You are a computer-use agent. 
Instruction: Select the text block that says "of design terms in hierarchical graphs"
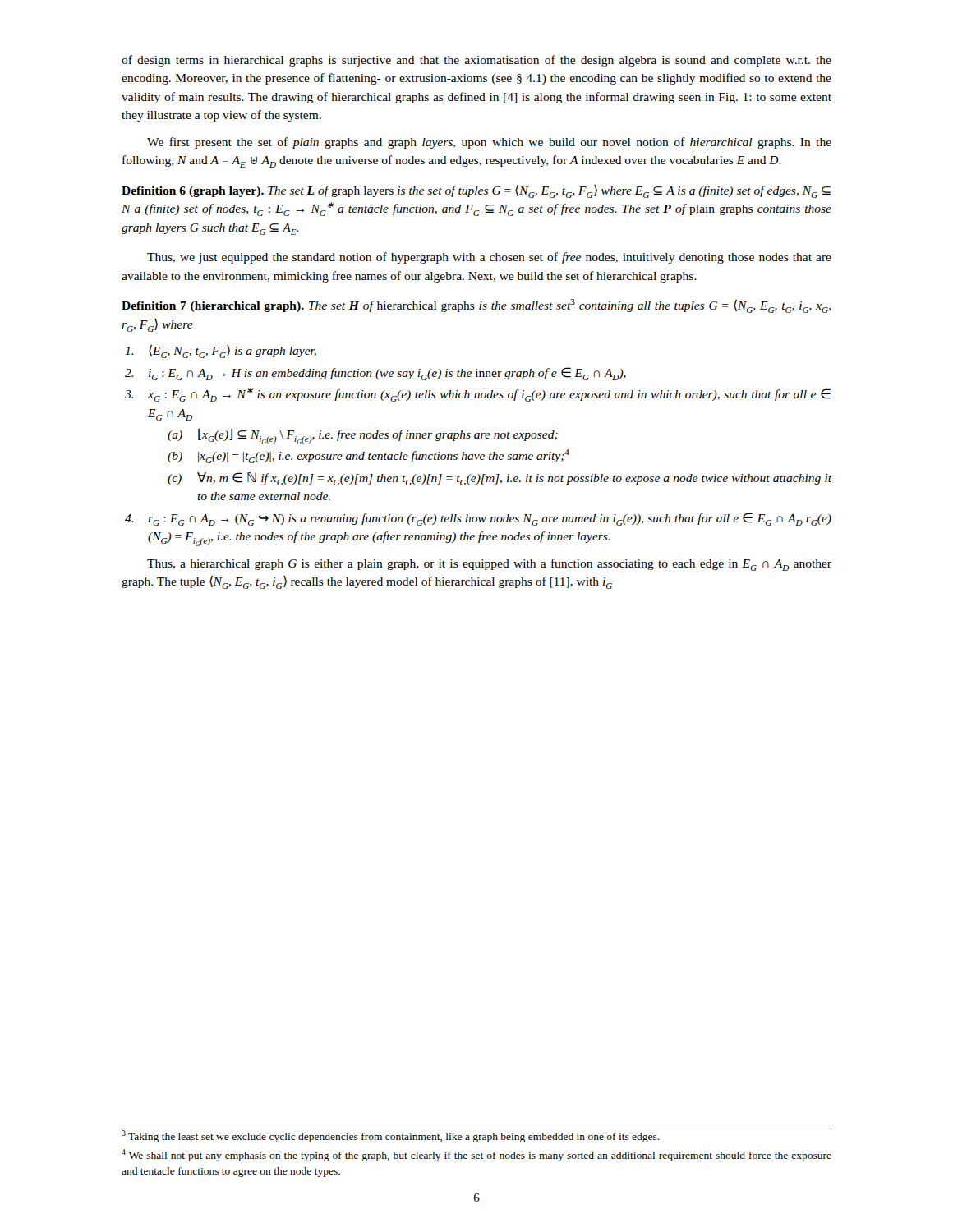coord(476,88)
